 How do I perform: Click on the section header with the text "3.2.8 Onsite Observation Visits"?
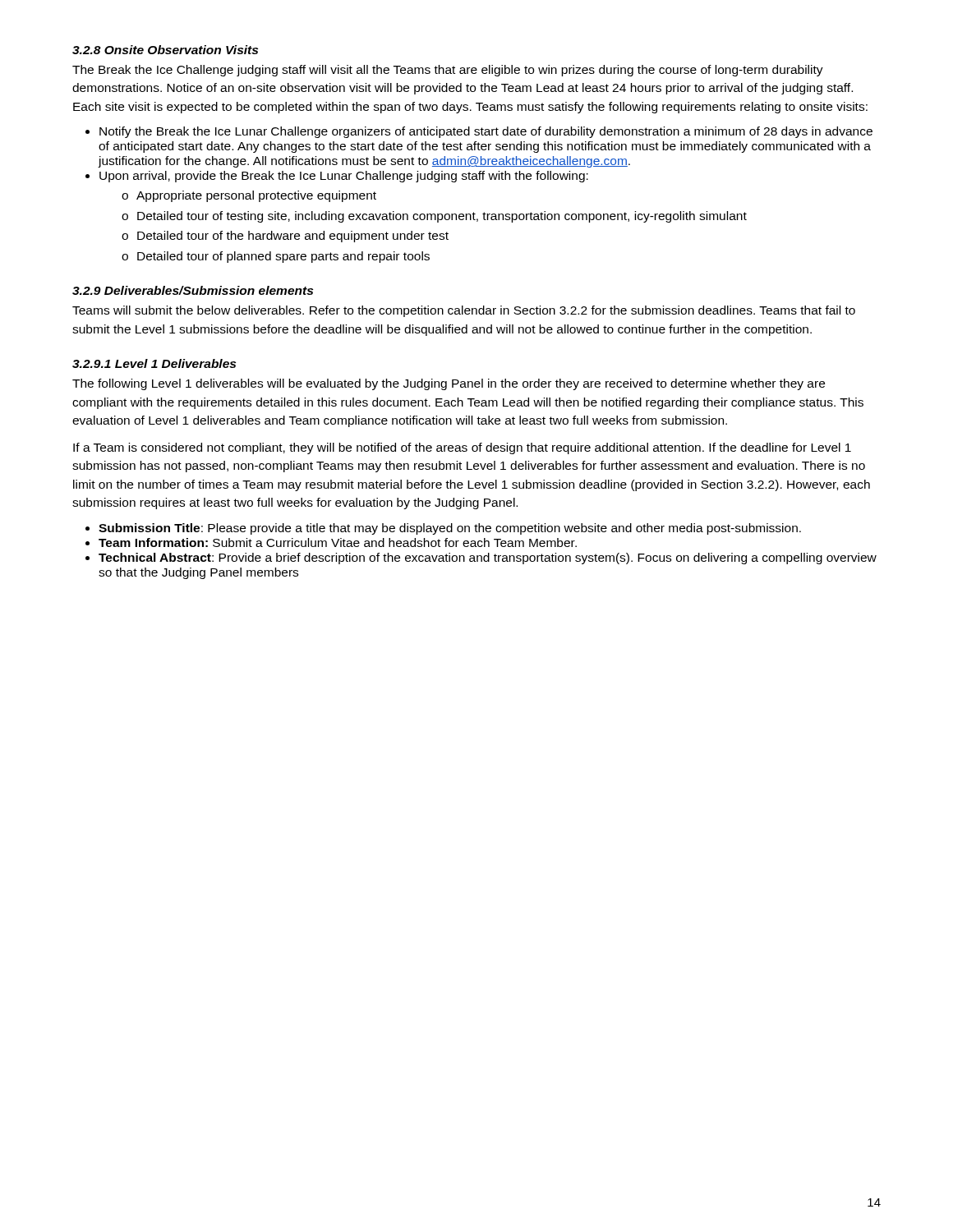165,50
